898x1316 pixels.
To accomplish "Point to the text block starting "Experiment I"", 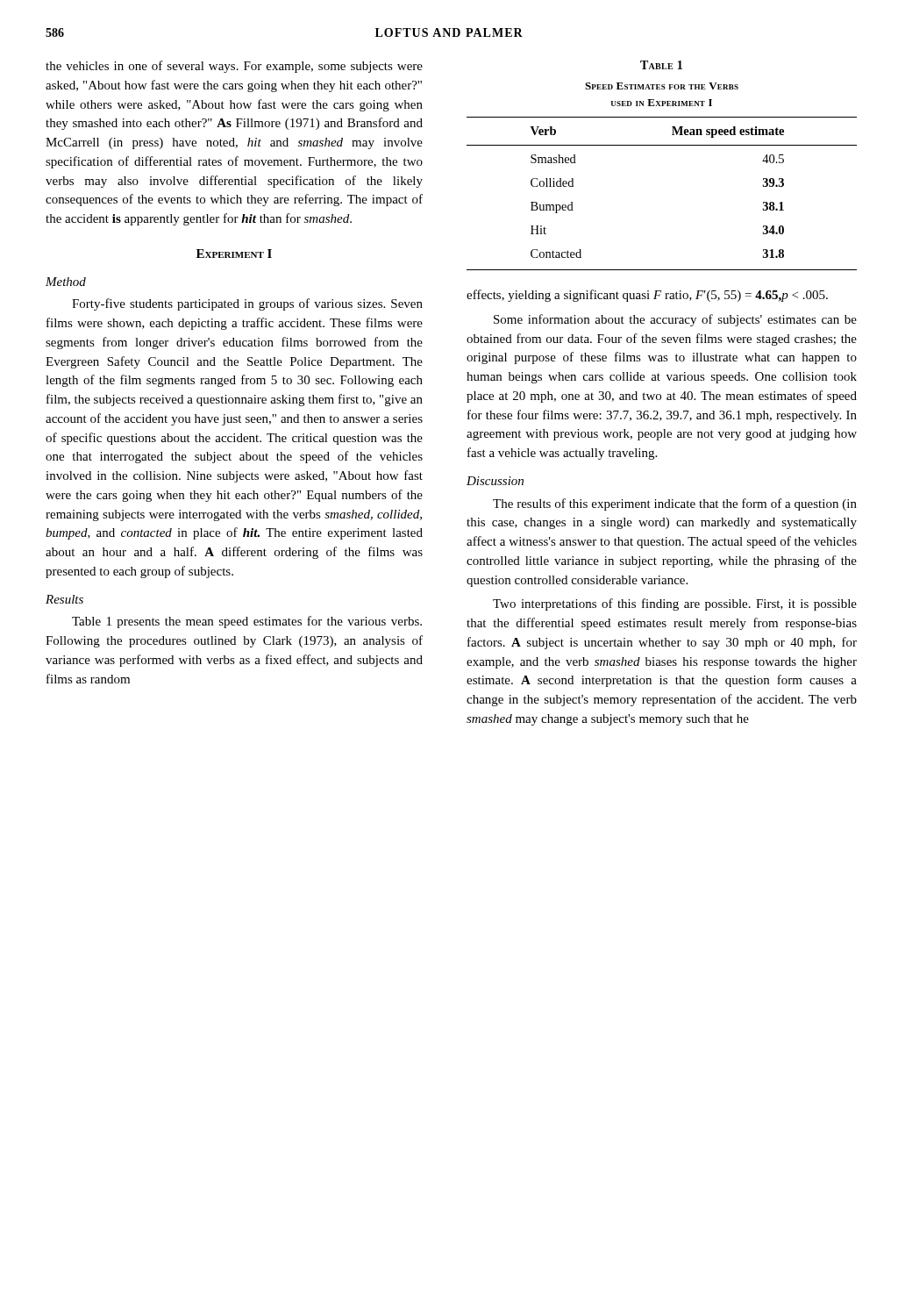I will click(234, 253).
